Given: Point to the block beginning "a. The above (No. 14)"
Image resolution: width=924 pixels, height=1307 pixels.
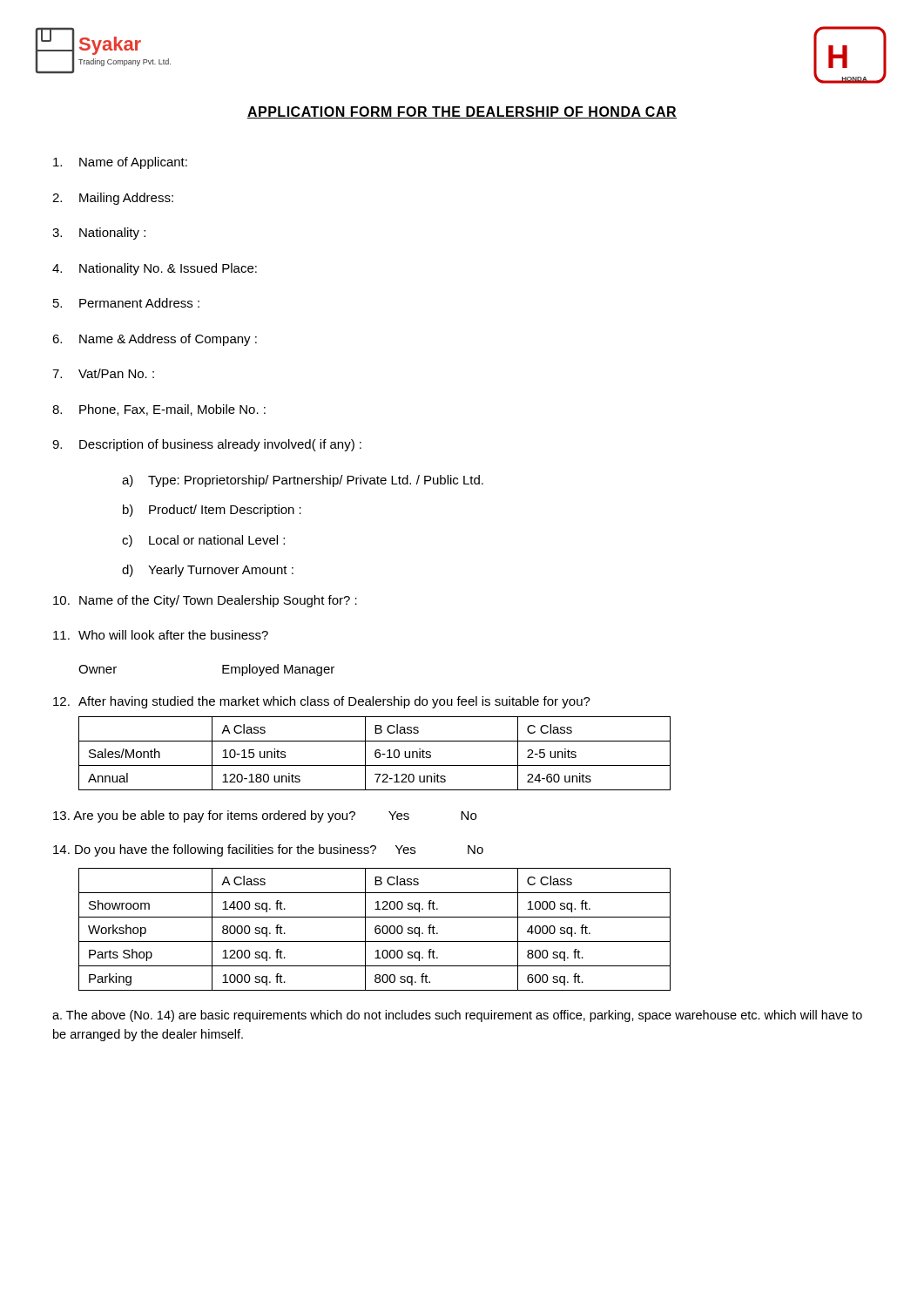Looking at the screenshot, I should (x=457, y=1025).
